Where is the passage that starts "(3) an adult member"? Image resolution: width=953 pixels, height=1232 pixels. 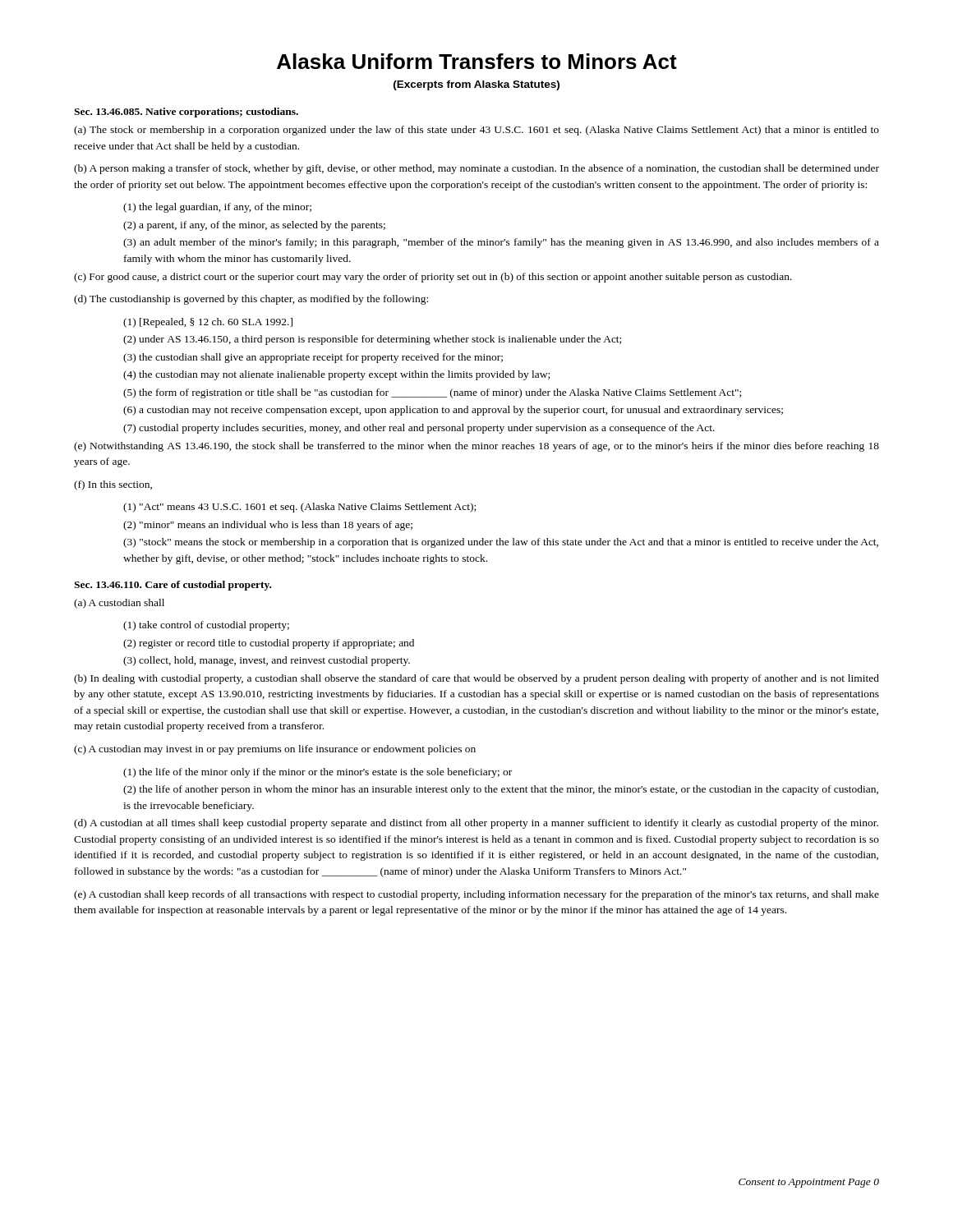[x=501, y=250]
